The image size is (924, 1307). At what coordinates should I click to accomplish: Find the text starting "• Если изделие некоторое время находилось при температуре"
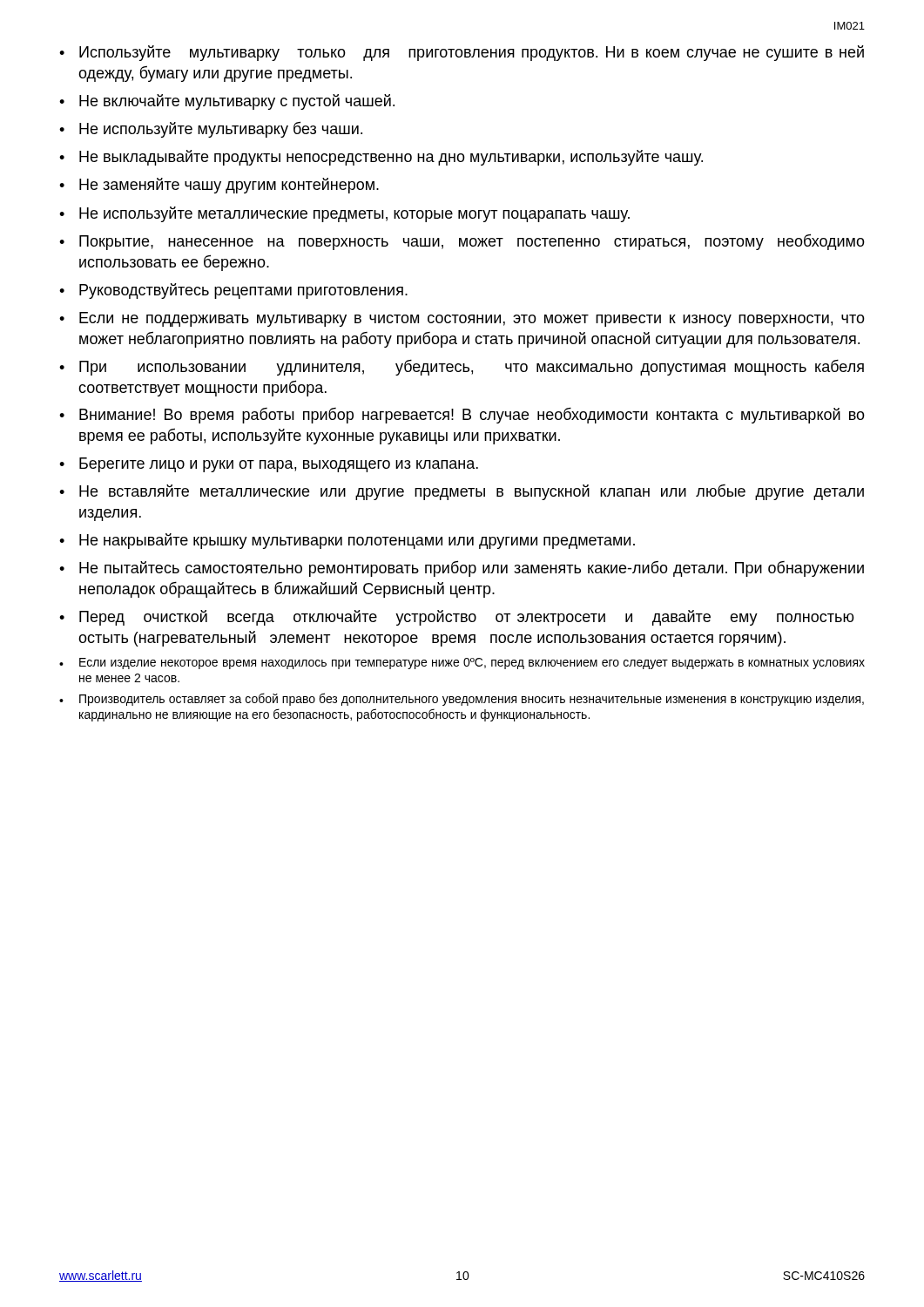click(x=462, y=670)
